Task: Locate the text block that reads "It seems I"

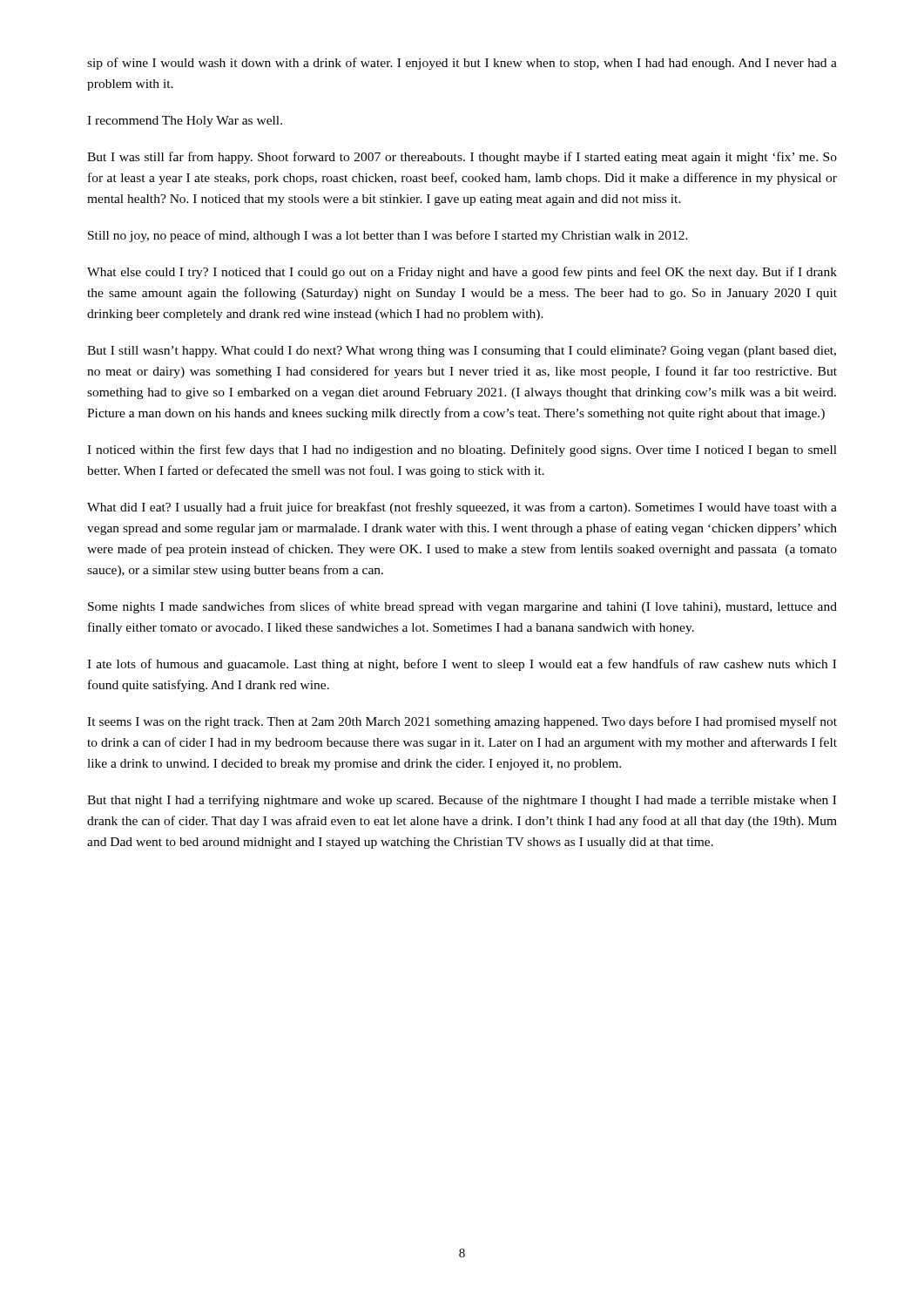Action: (x=462, y=742)
